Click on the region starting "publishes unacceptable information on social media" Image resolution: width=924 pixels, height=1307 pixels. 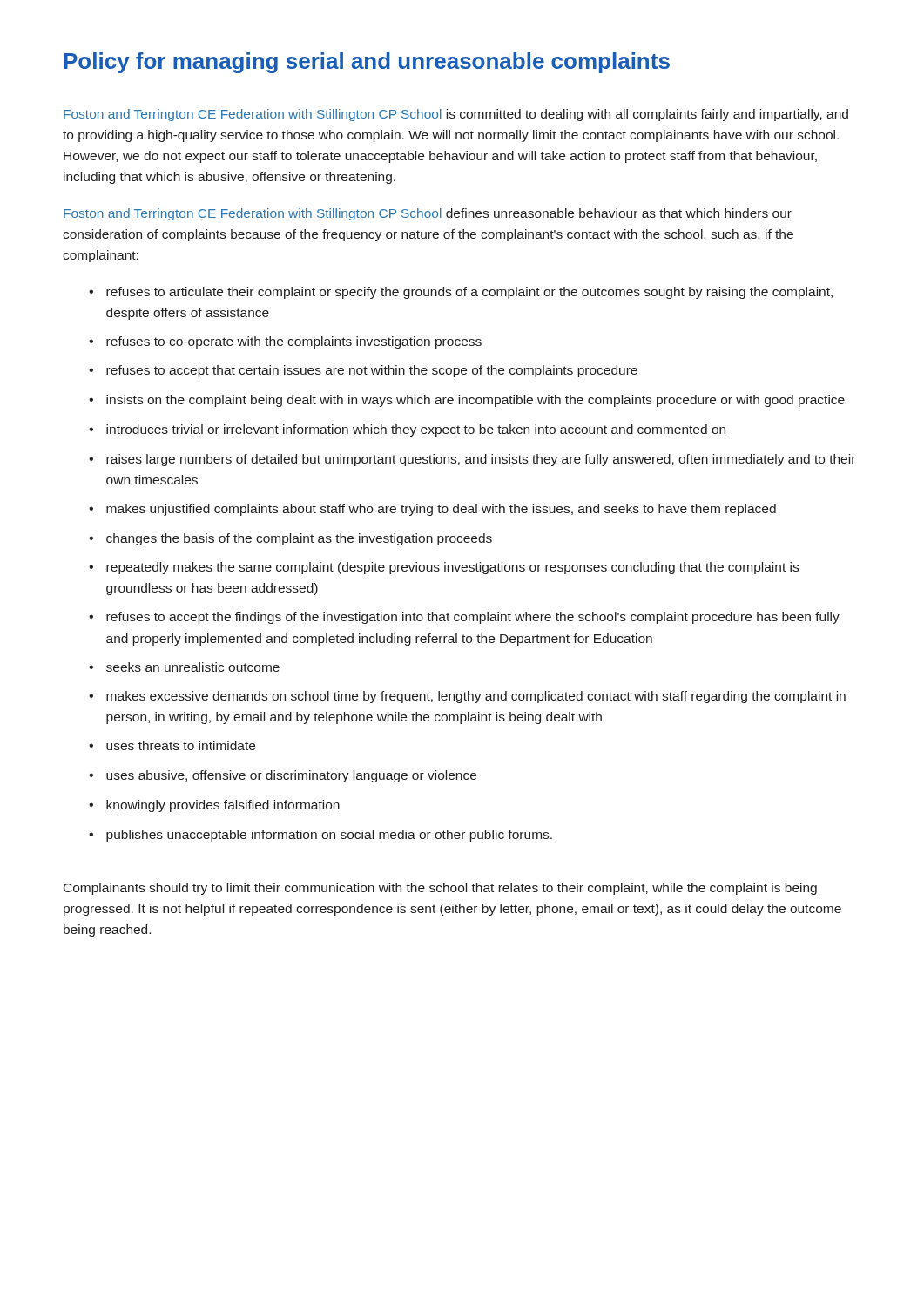pos(484,835)
